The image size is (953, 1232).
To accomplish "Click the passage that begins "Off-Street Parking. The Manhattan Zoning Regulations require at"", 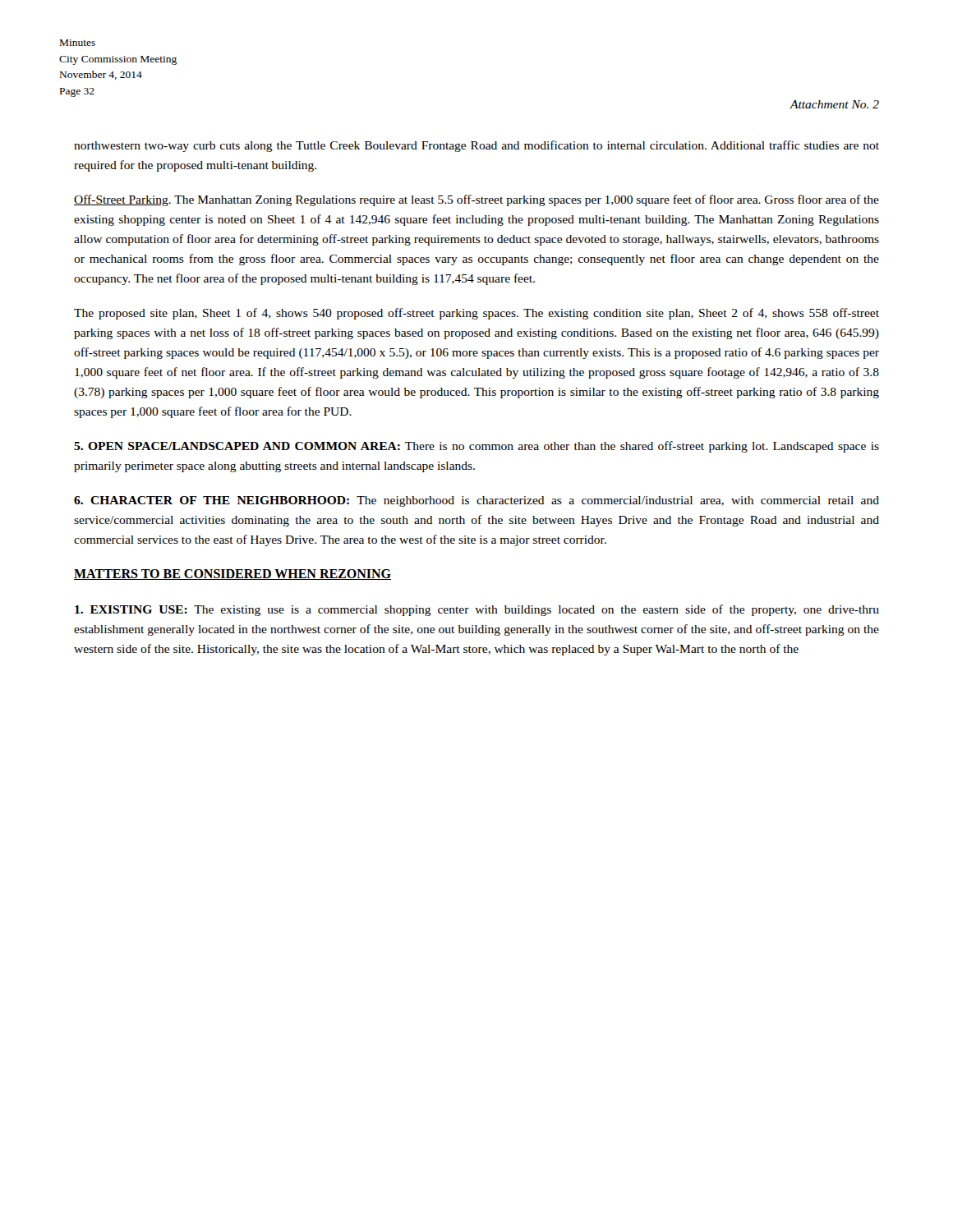I will (476, 239).
